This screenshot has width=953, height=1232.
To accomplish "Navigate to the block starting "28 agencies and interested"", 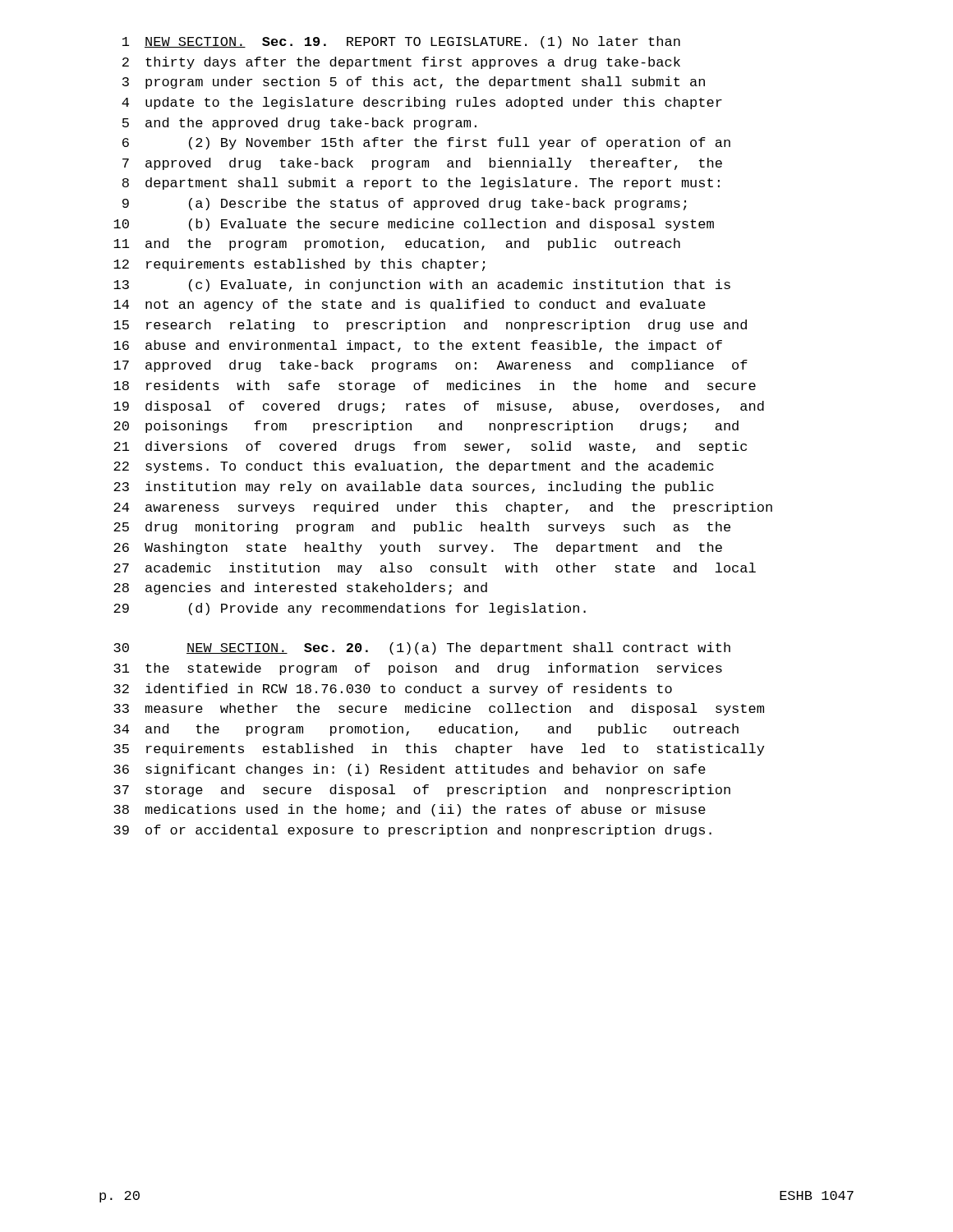I will point(476,589).
